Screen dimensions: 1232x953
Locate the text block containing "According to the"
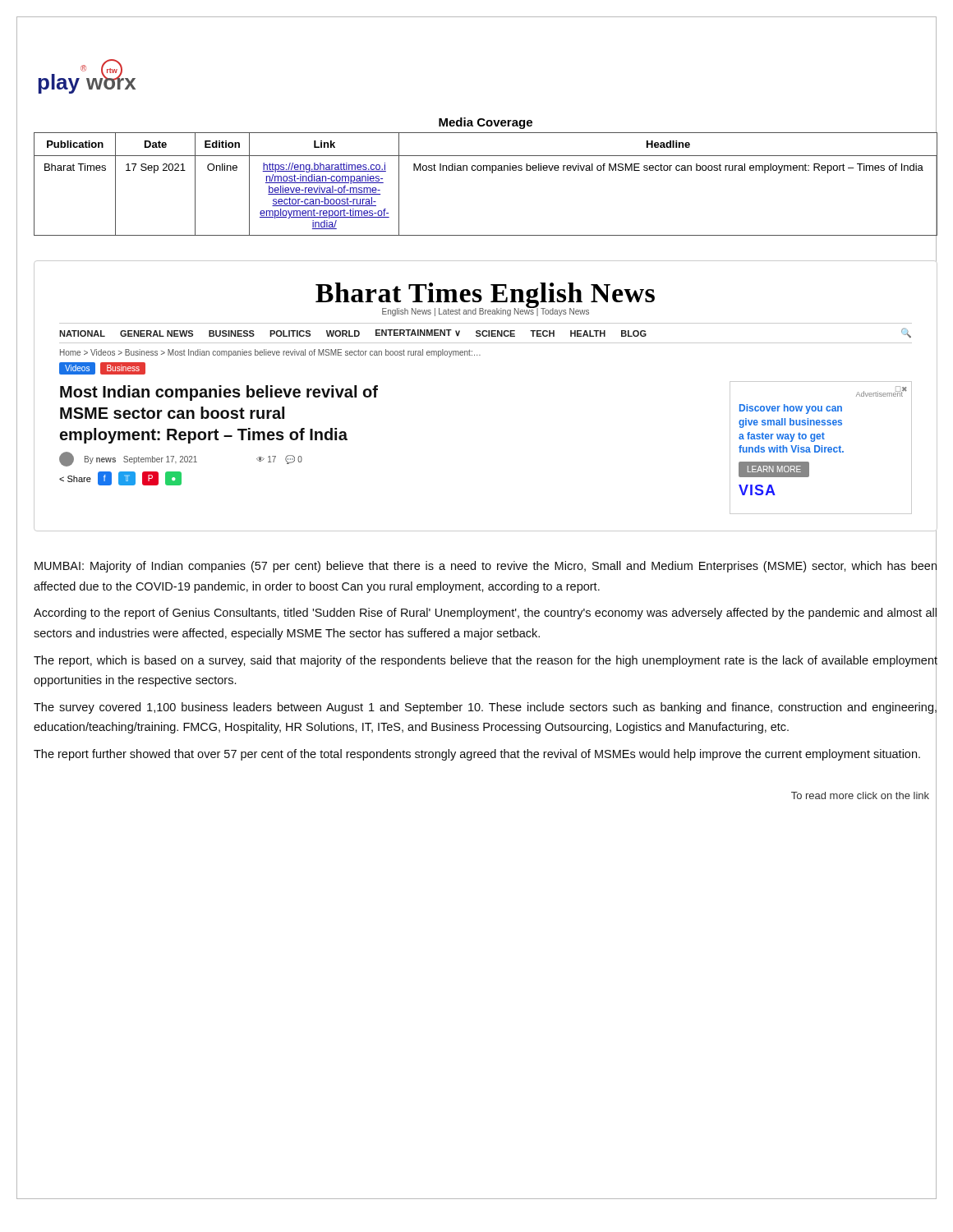point(486,623)
